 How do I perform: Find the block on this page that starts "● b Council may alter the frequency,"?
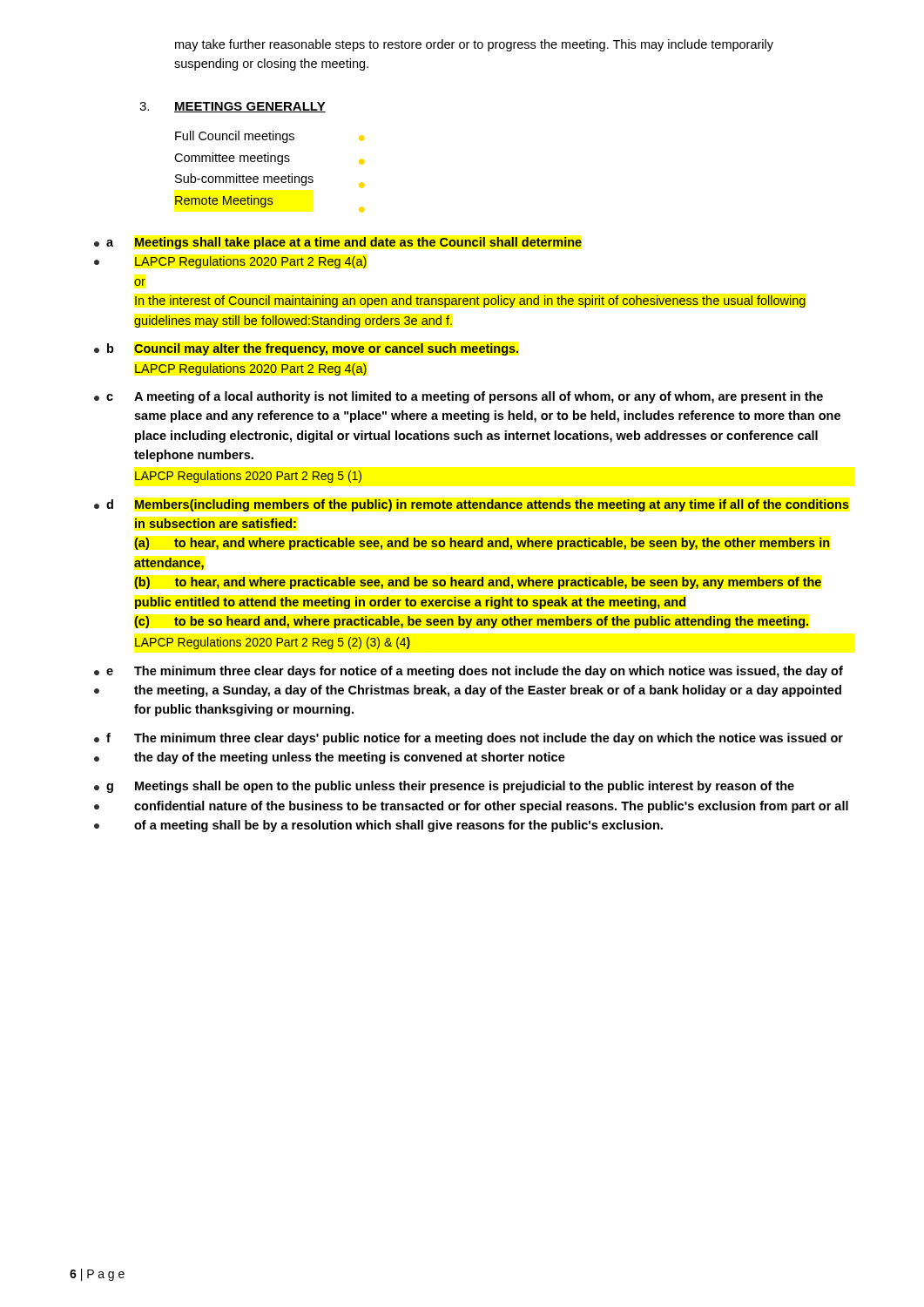point(471,359)
